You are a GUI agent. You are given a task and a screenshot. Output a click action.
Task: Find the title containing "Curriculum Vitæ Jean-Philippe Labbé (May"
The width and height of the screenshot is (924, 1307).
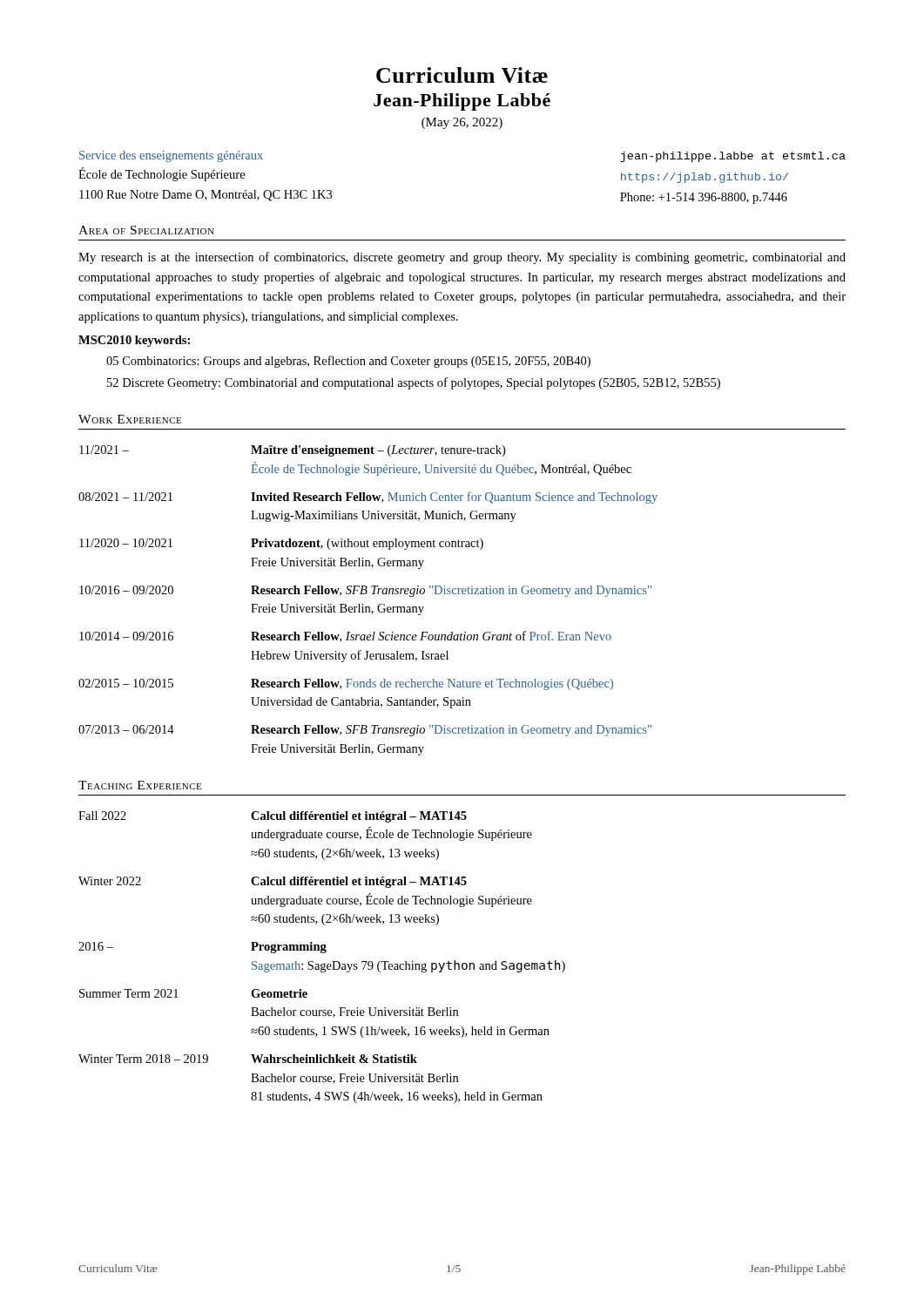tap(462, 96)
